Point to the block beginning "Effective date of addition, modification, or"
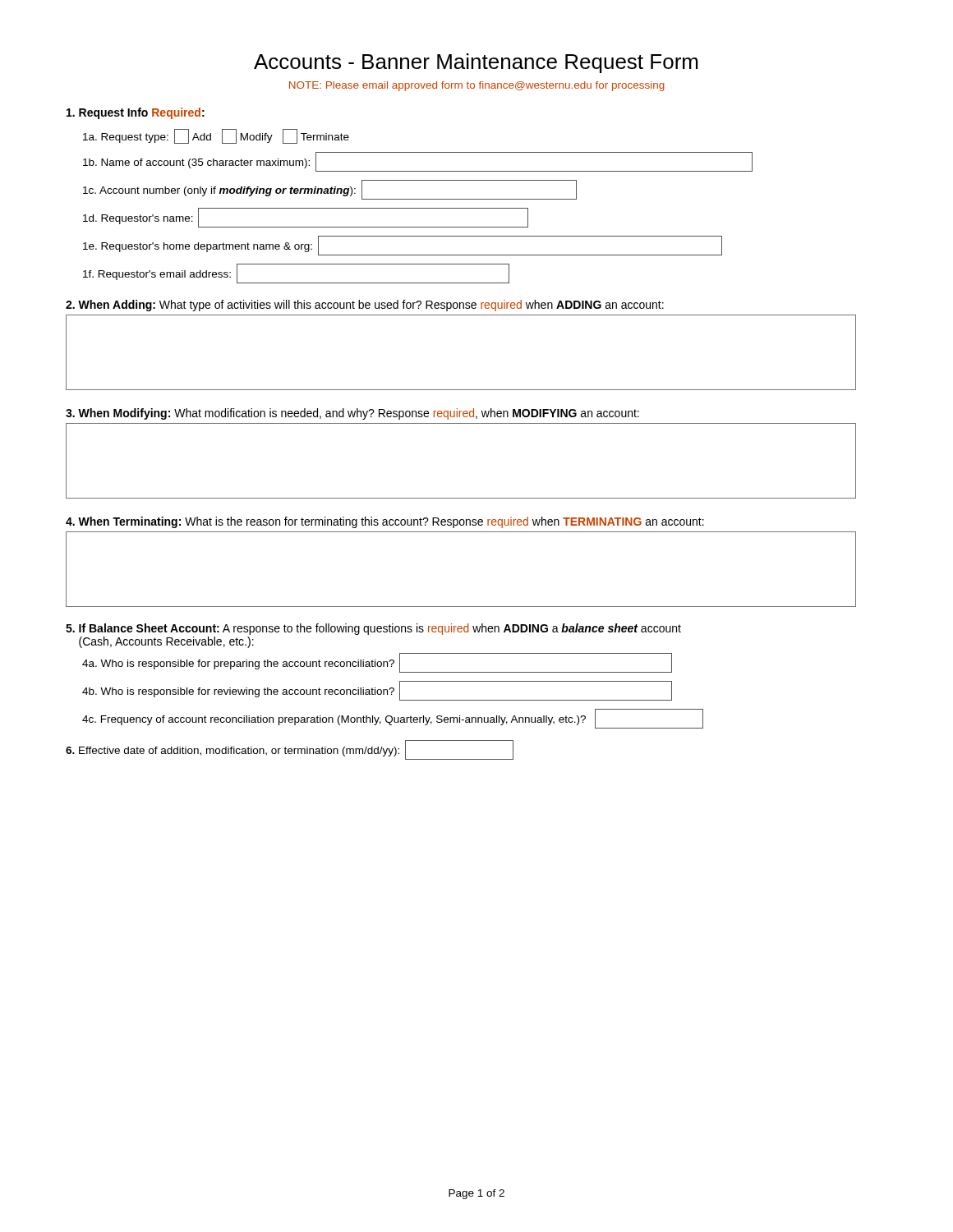953x1232 pixels. click(x=290, y=750)
